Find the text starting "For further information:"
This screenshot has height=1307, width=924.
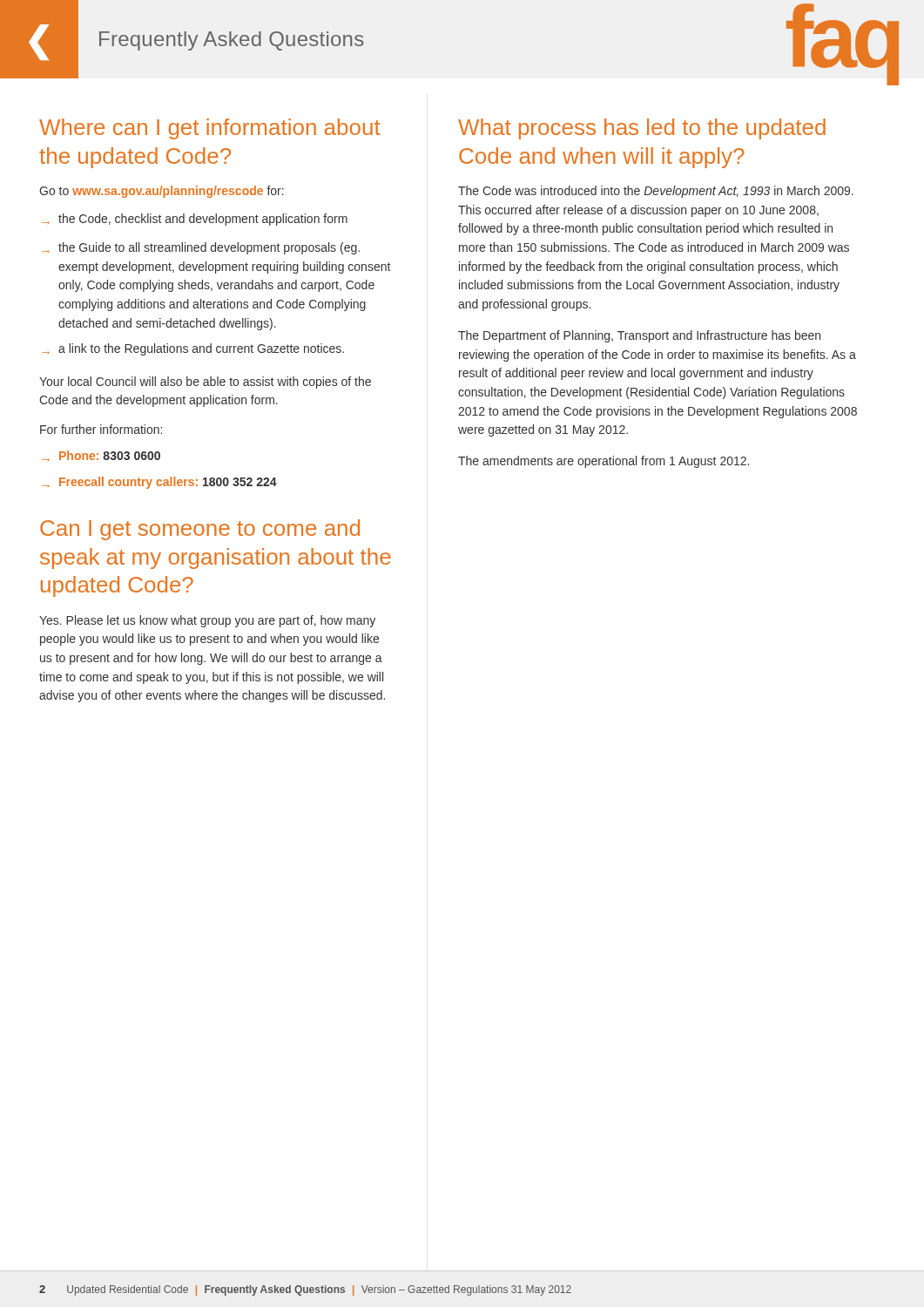click(101, 429)
